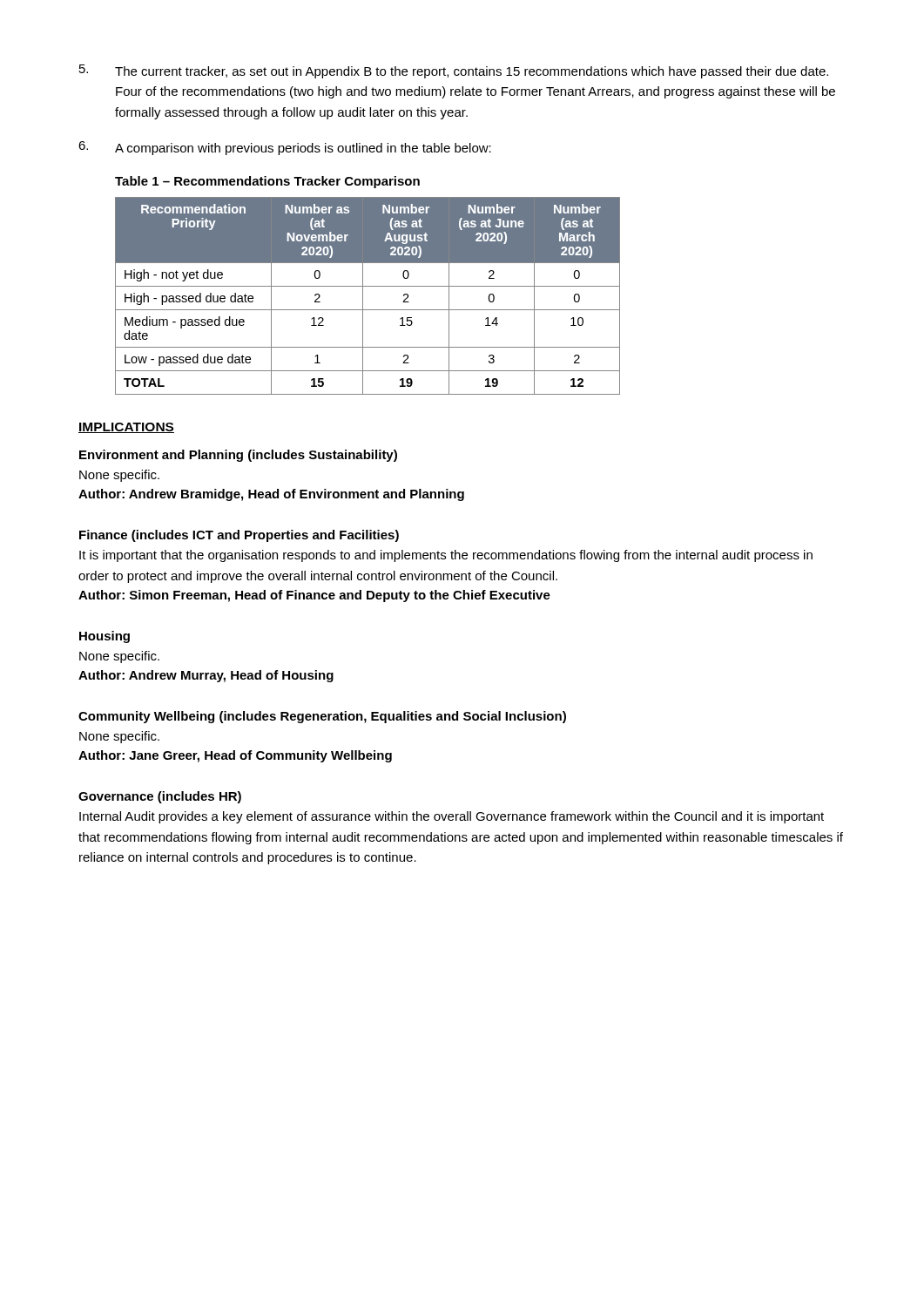This screenshot has width=924, height=1307.
Task: Where does it say "Governance (includes HR)"?
Action: (160, 796)
